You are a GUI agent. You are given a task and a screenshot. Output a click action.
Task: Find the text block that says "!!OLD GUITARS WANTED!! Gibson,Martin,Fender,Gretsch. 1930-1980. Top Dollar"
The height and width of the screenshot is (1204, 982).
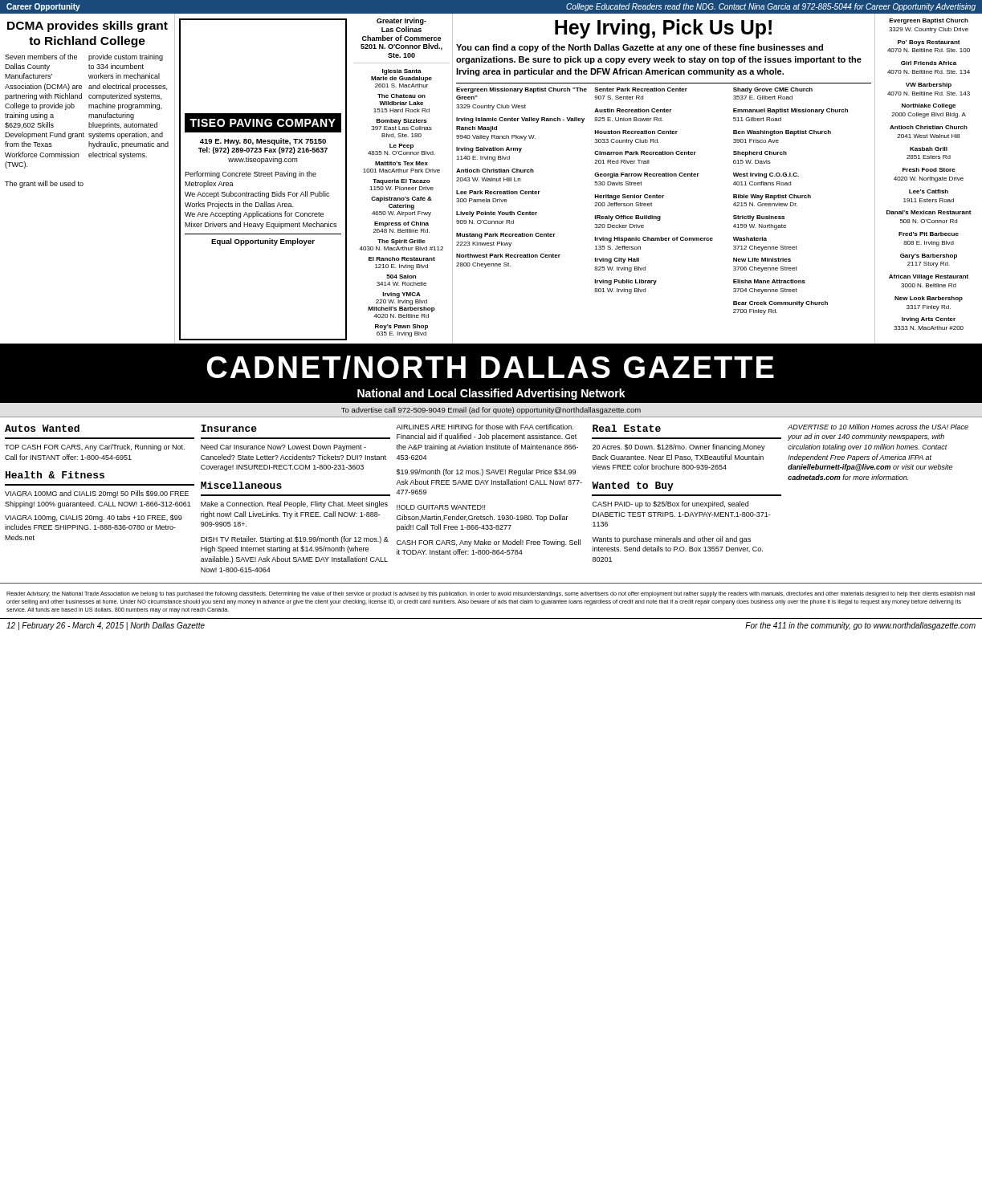[482, 517]
